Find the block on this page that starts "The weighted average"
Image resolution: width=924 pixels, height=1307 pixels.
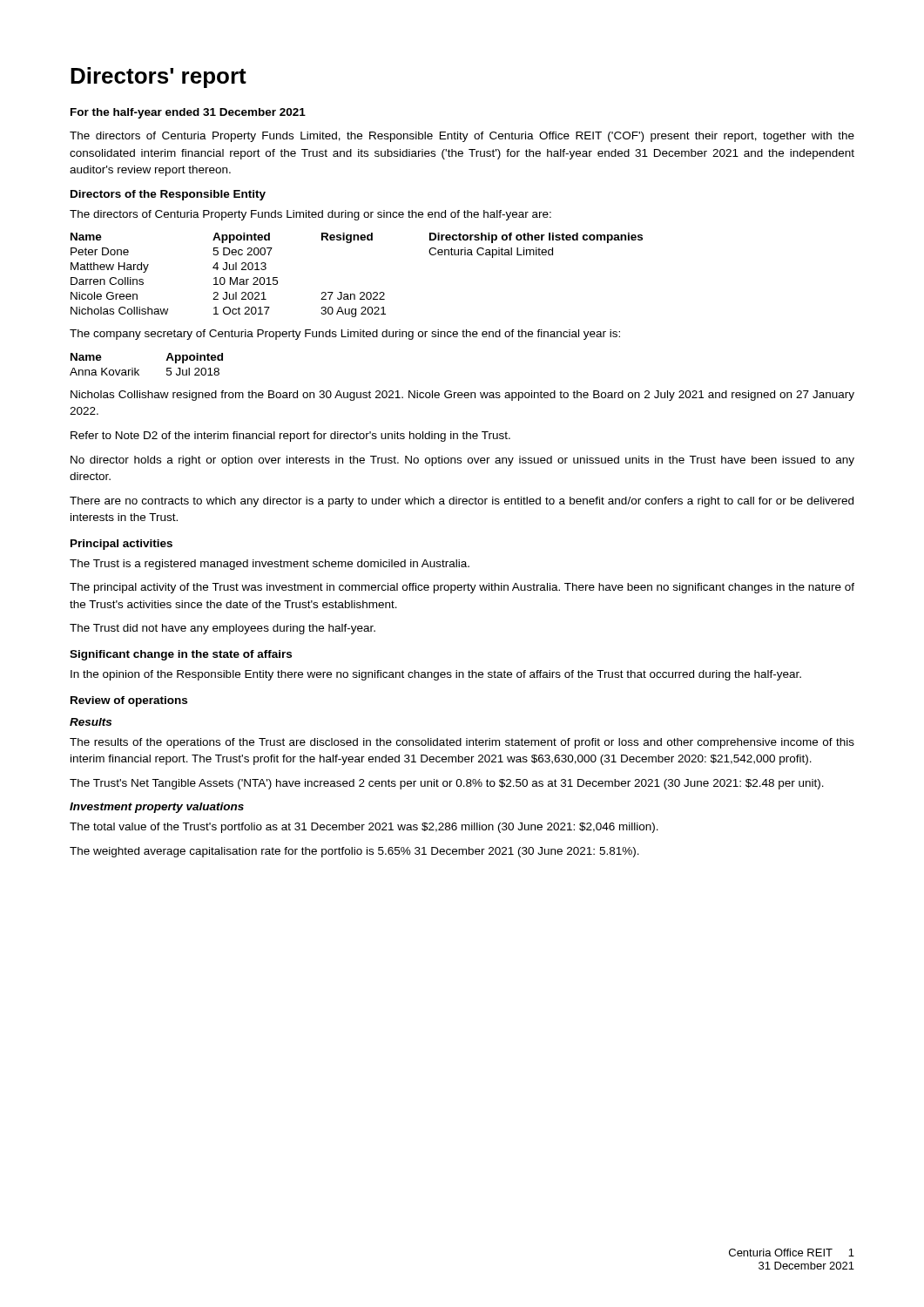tap(462, 851)
